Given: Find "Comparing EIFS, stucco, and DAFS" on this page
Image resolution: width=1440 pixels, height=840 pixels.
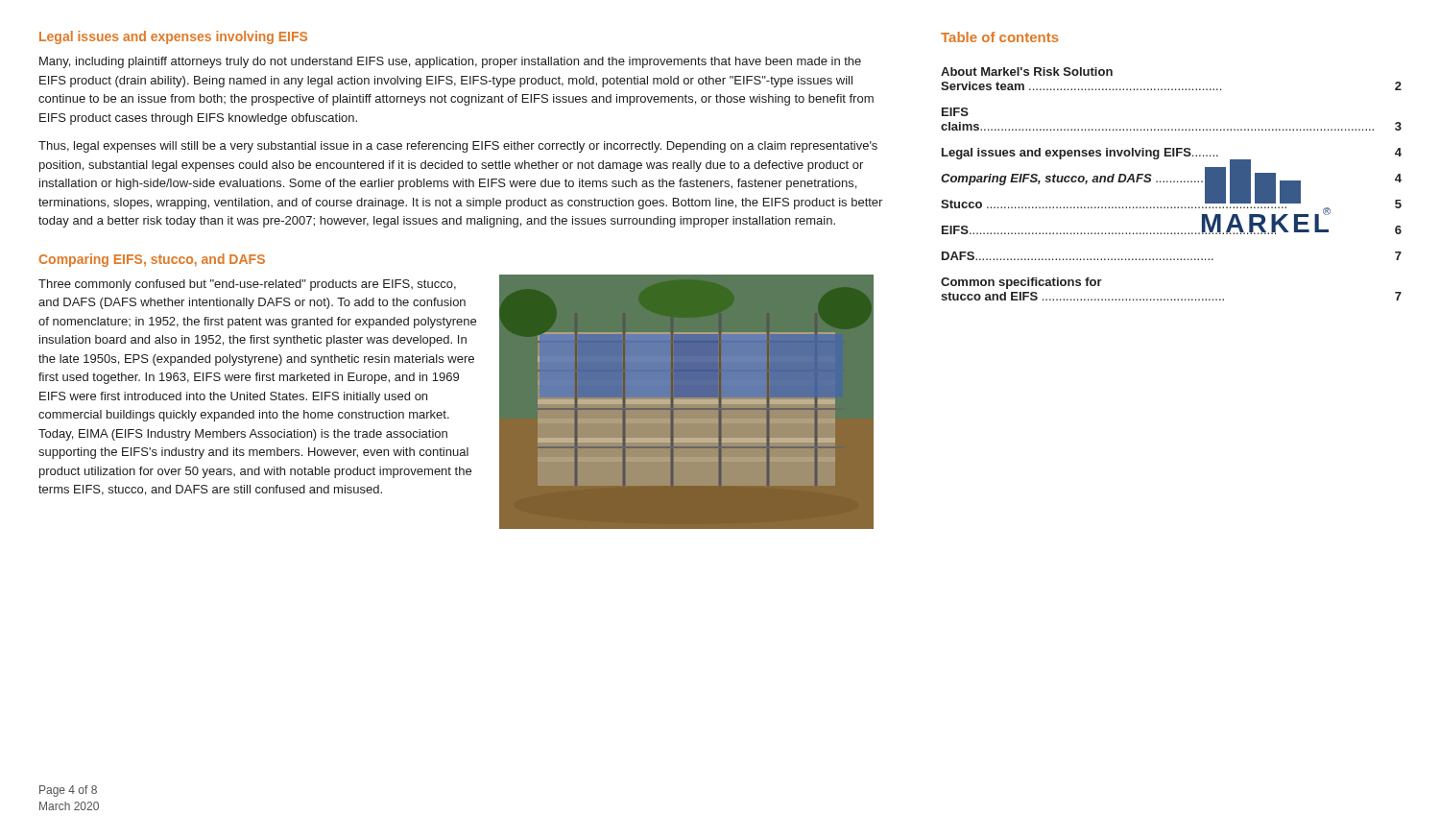Looking at the screenshot, I should click(x=152, y=259).
